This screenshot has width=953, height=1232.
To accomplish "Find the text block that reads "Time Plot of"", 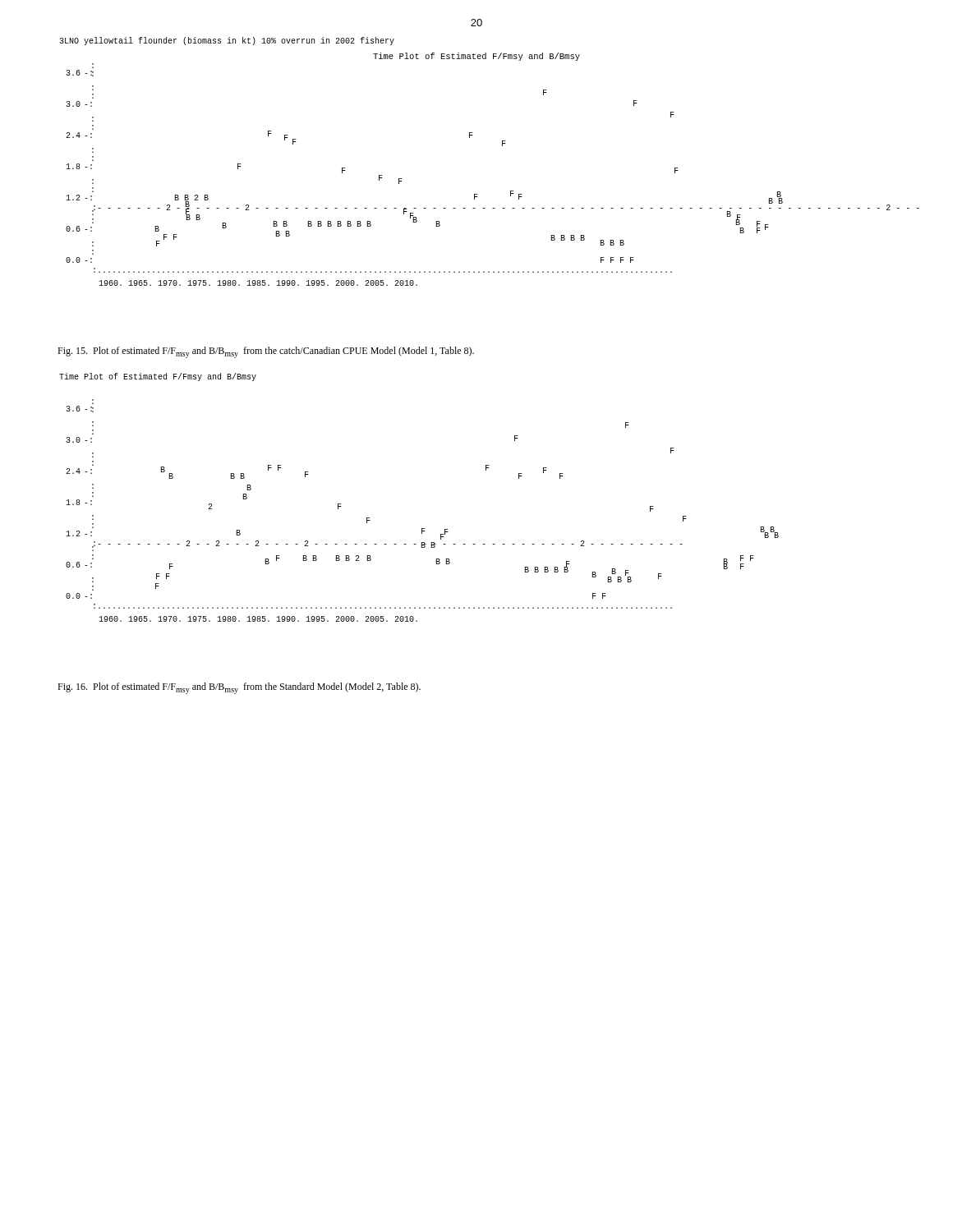I will click(x=158, y=378).
